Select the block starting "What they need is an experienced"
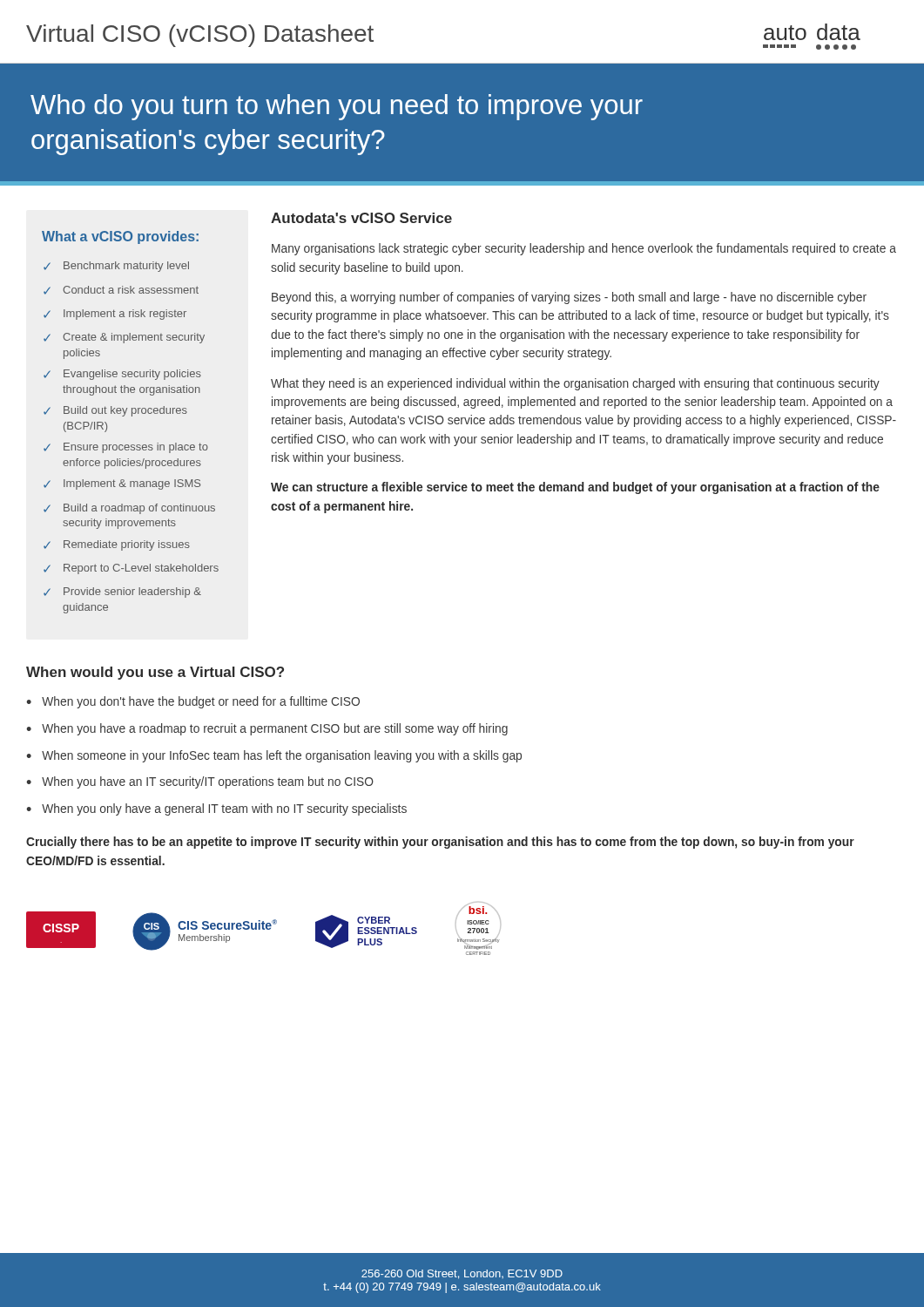The width and height of the screenshot is (924, 1307). pyautogui.click(x=584, y=421)
